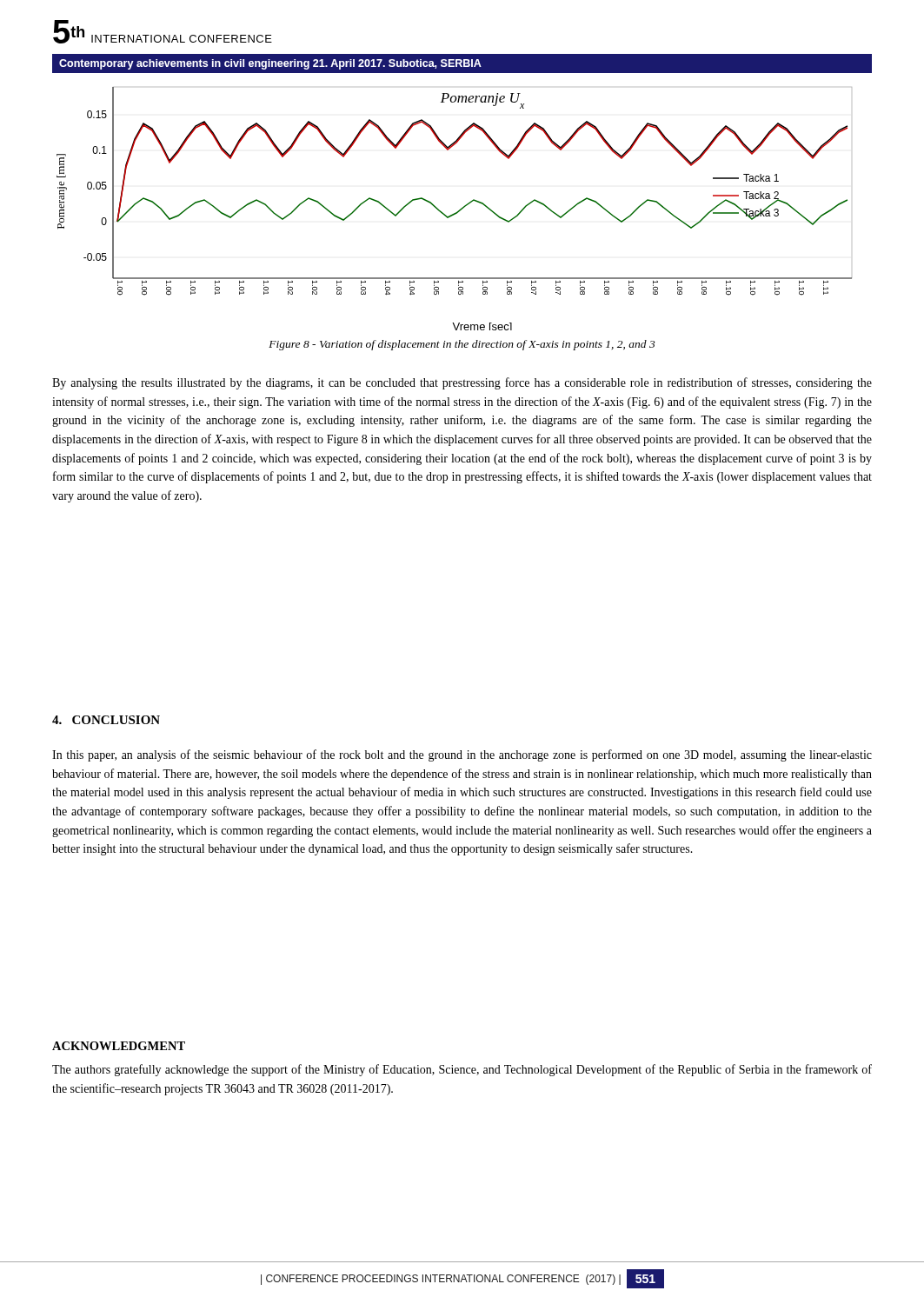Find the text block with the text "By analysing the results"
The image size is (924, 1304).
coord(462,440)
